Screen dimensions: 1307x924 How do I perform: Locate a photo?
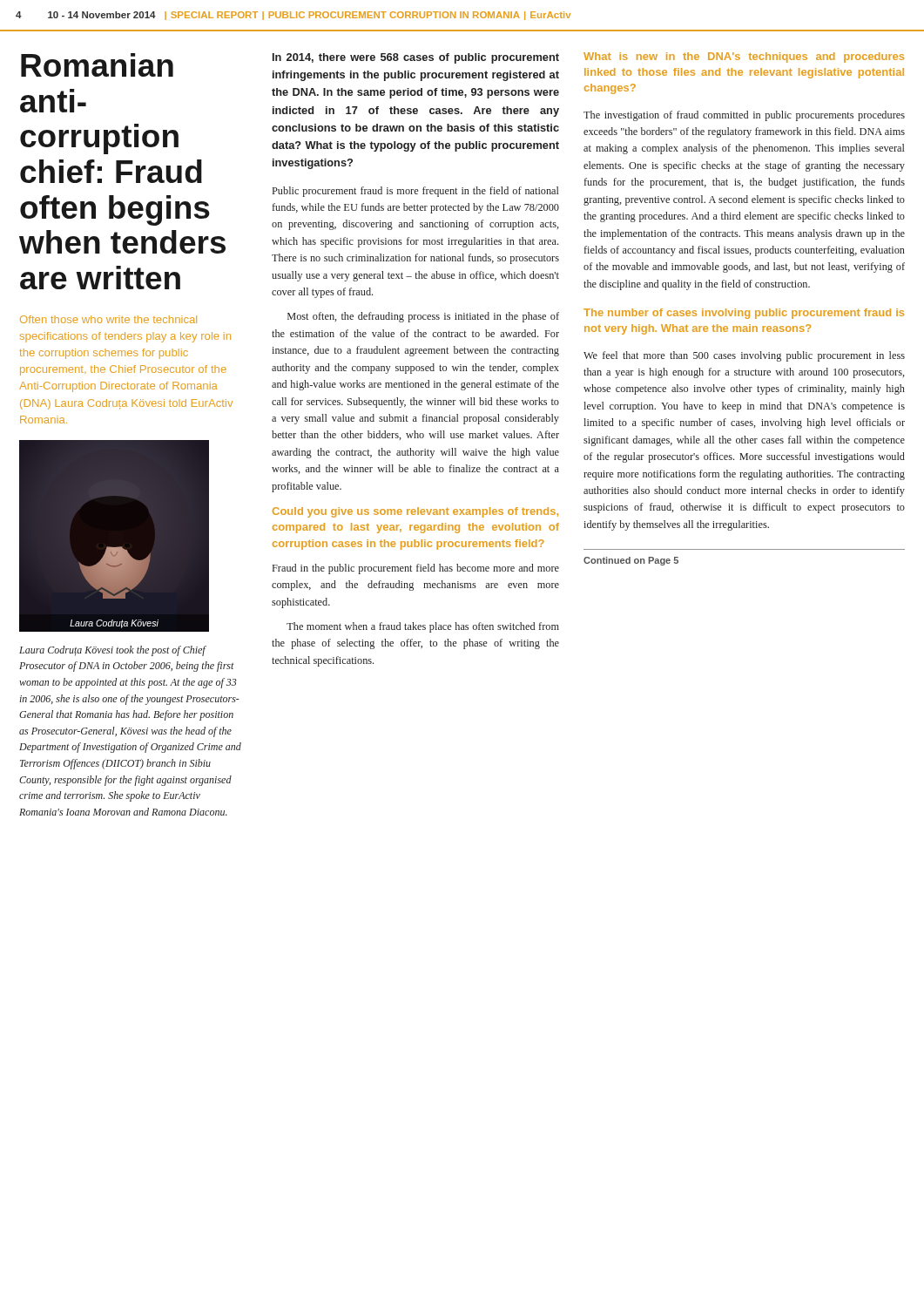point(131,536)
